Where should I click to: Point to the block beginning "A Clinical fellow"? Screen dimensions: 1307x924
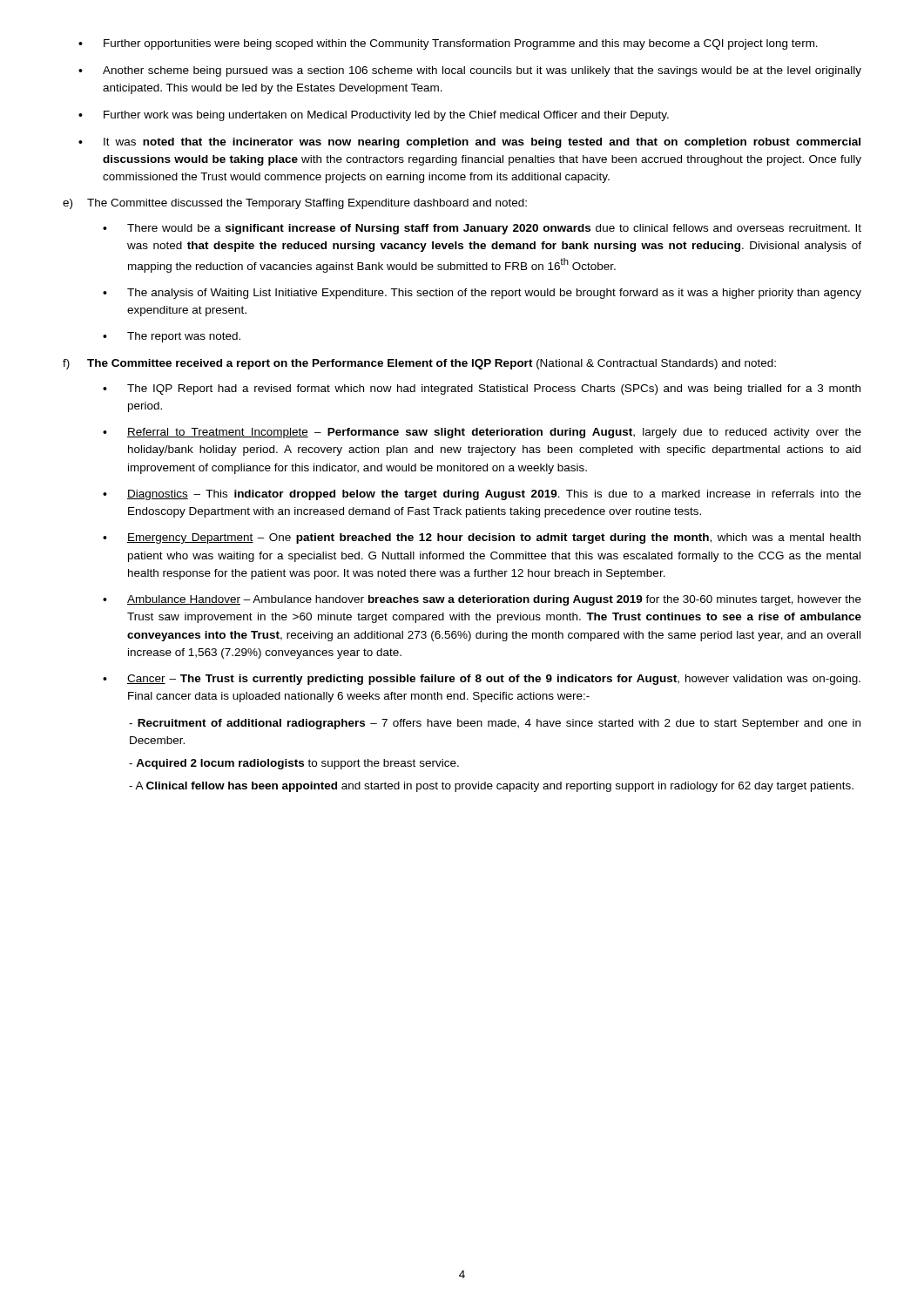[492, 786]
